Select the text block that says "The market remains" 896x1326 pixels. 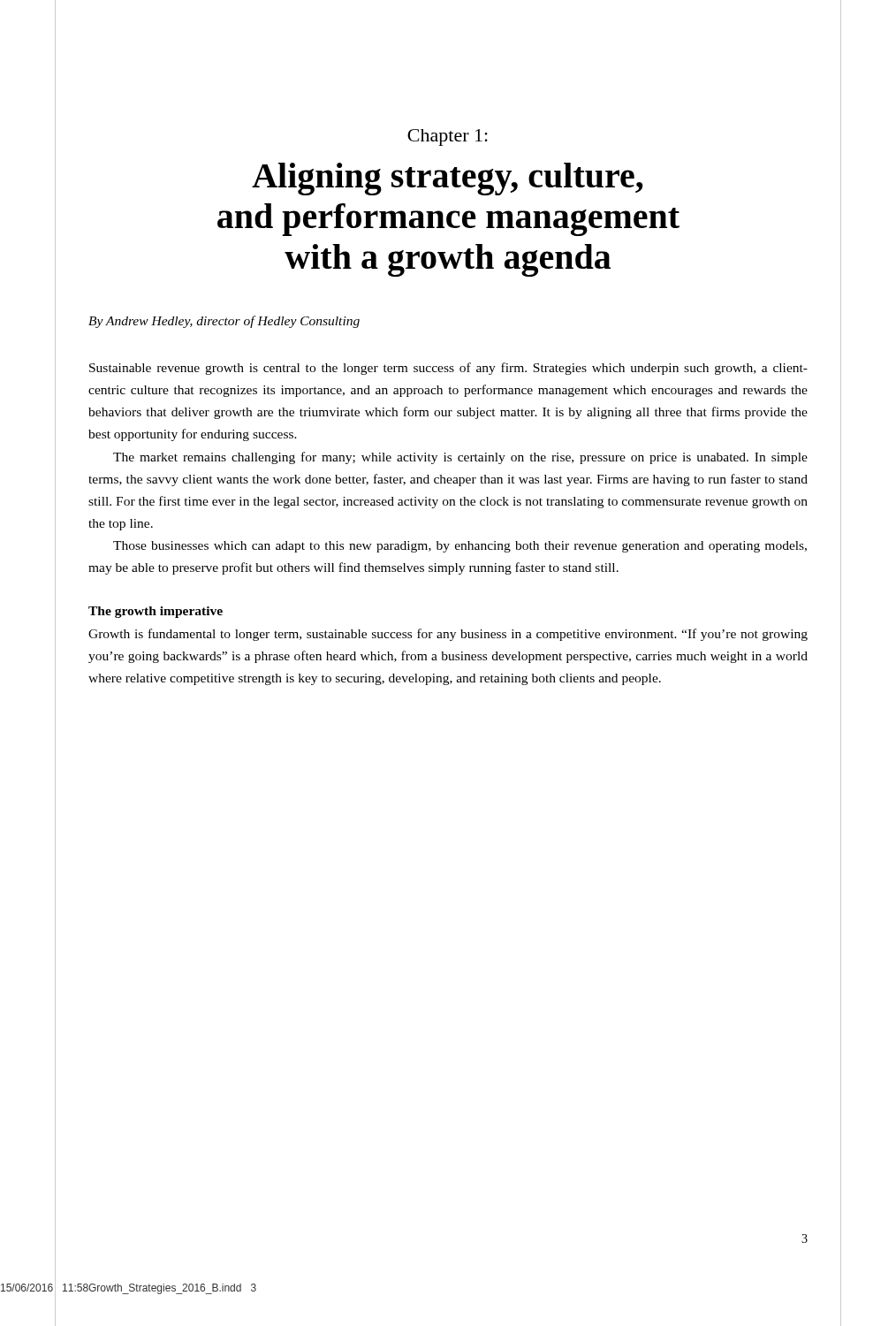coord(448,489)
